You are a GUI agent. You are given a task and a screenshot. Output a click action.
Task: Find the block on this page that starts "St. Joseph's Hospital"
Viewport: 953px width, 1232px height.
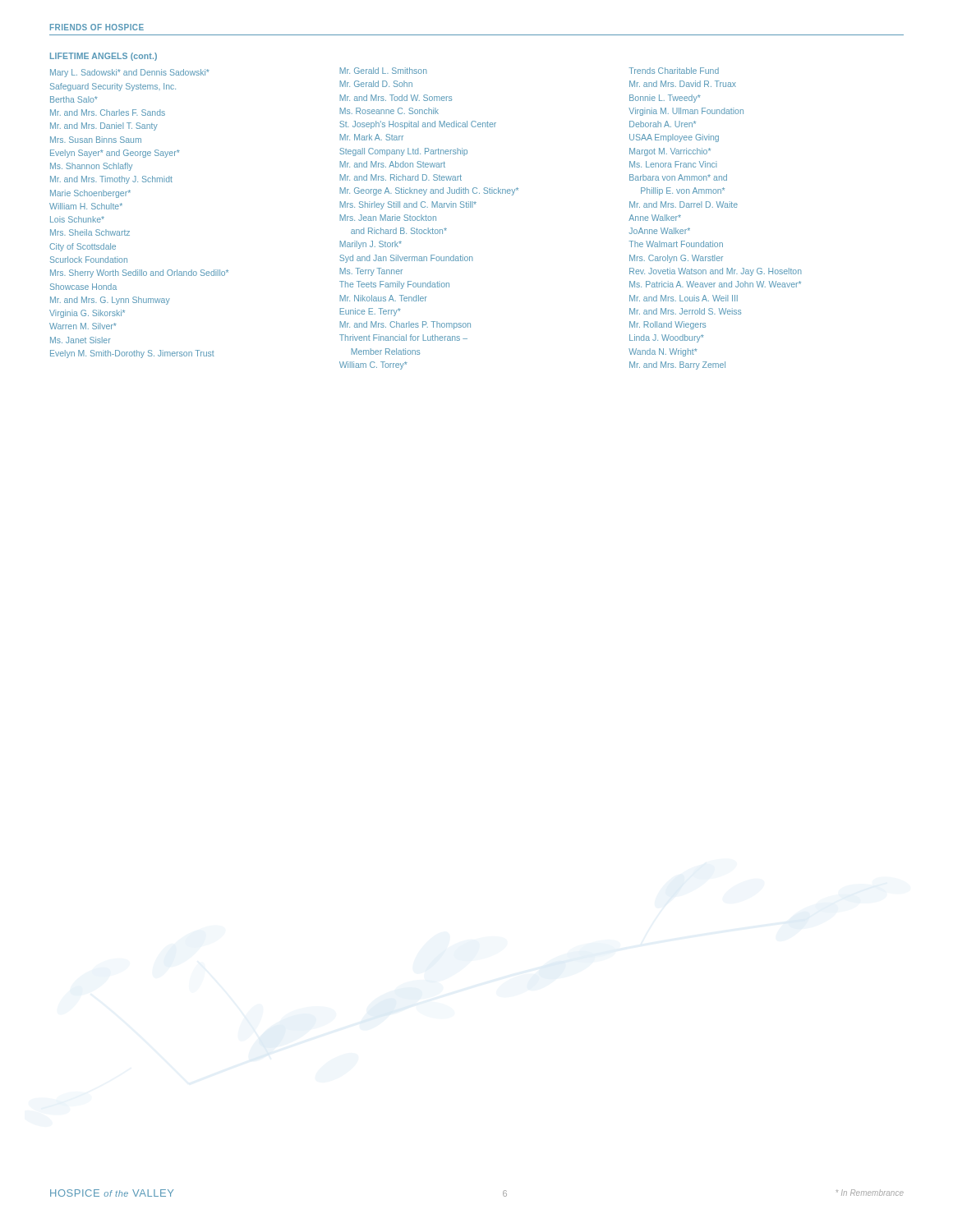pyautogui.click(x=418, y=124)
